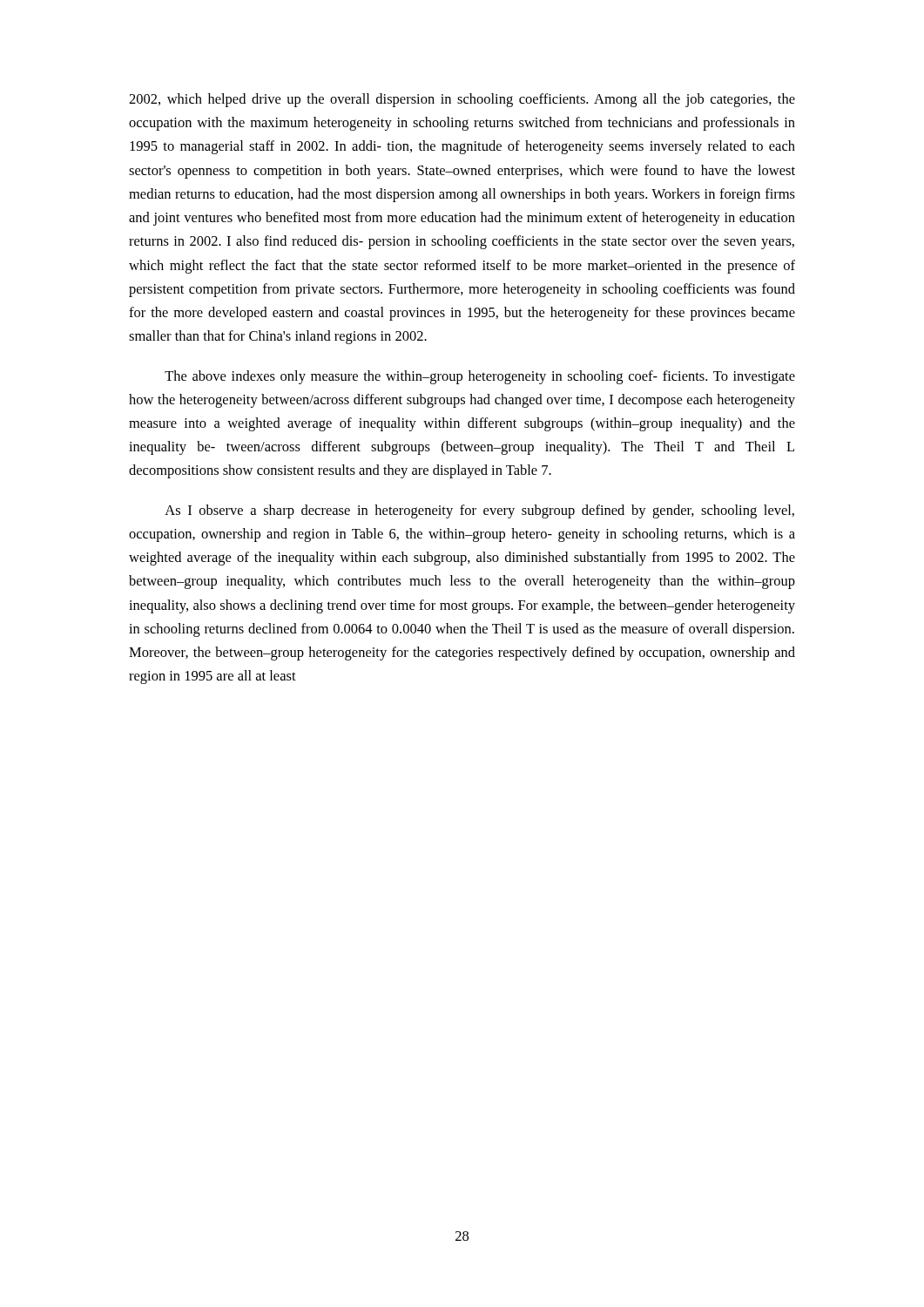Point to the block beginning "As I observe a sharp decrease in heterogeneity"
Screen dimensions: 1307x924
pos(462,593)
